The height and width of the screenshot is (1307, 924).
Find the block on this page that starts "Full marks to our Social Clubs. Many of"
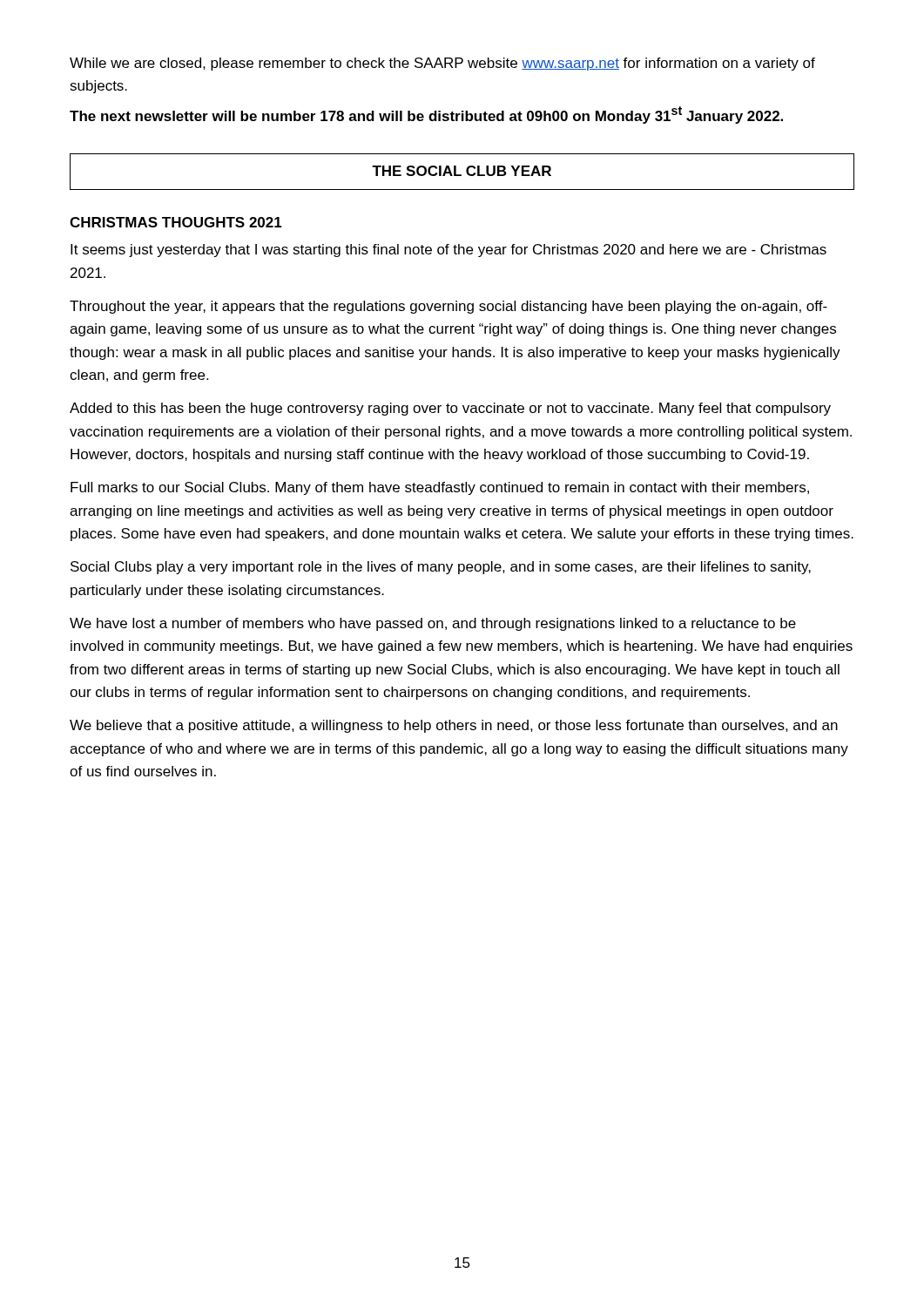click(x=462, y=511)
